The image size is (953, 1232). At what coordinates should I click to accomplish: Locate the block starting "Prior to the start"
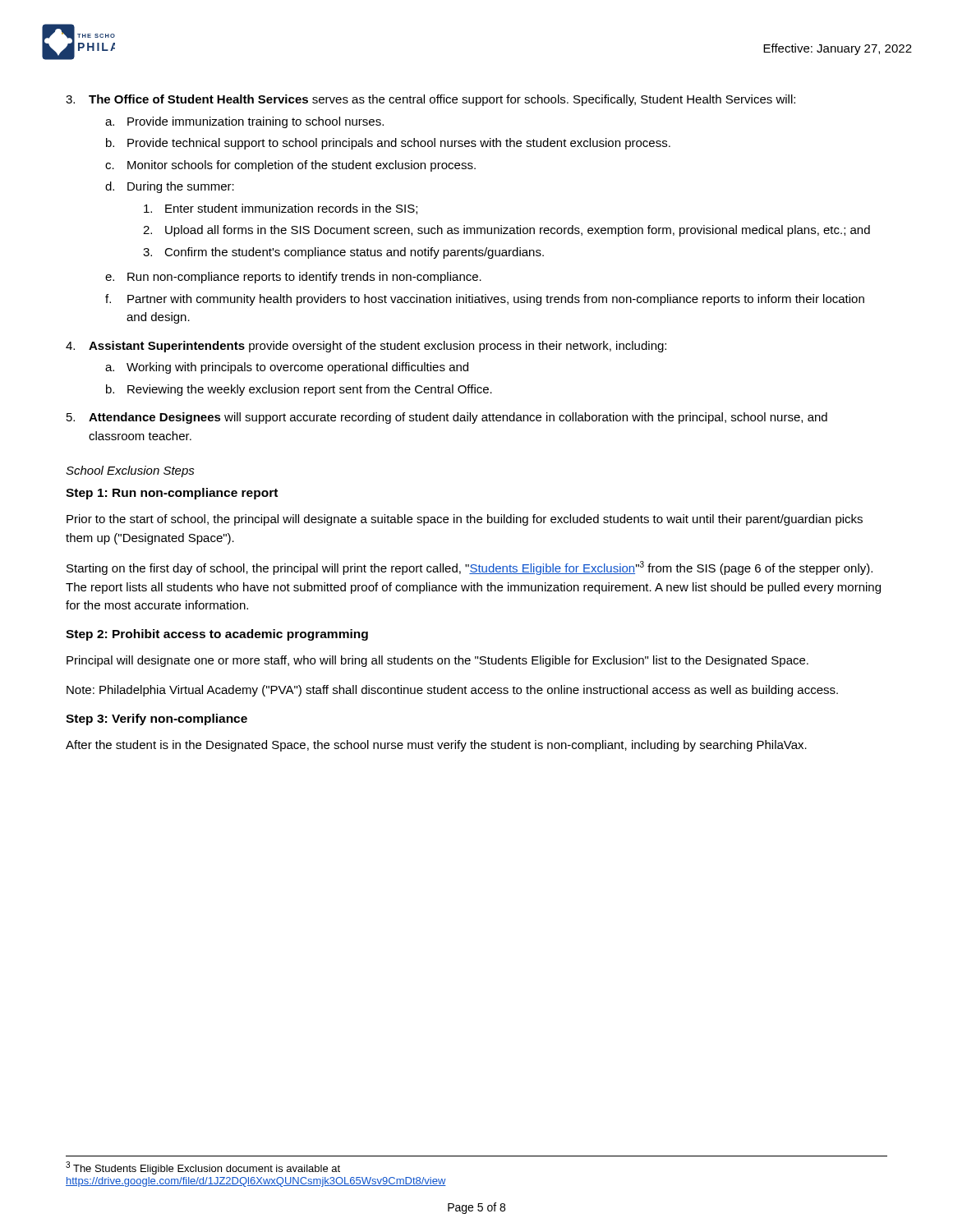coord(464,528)
